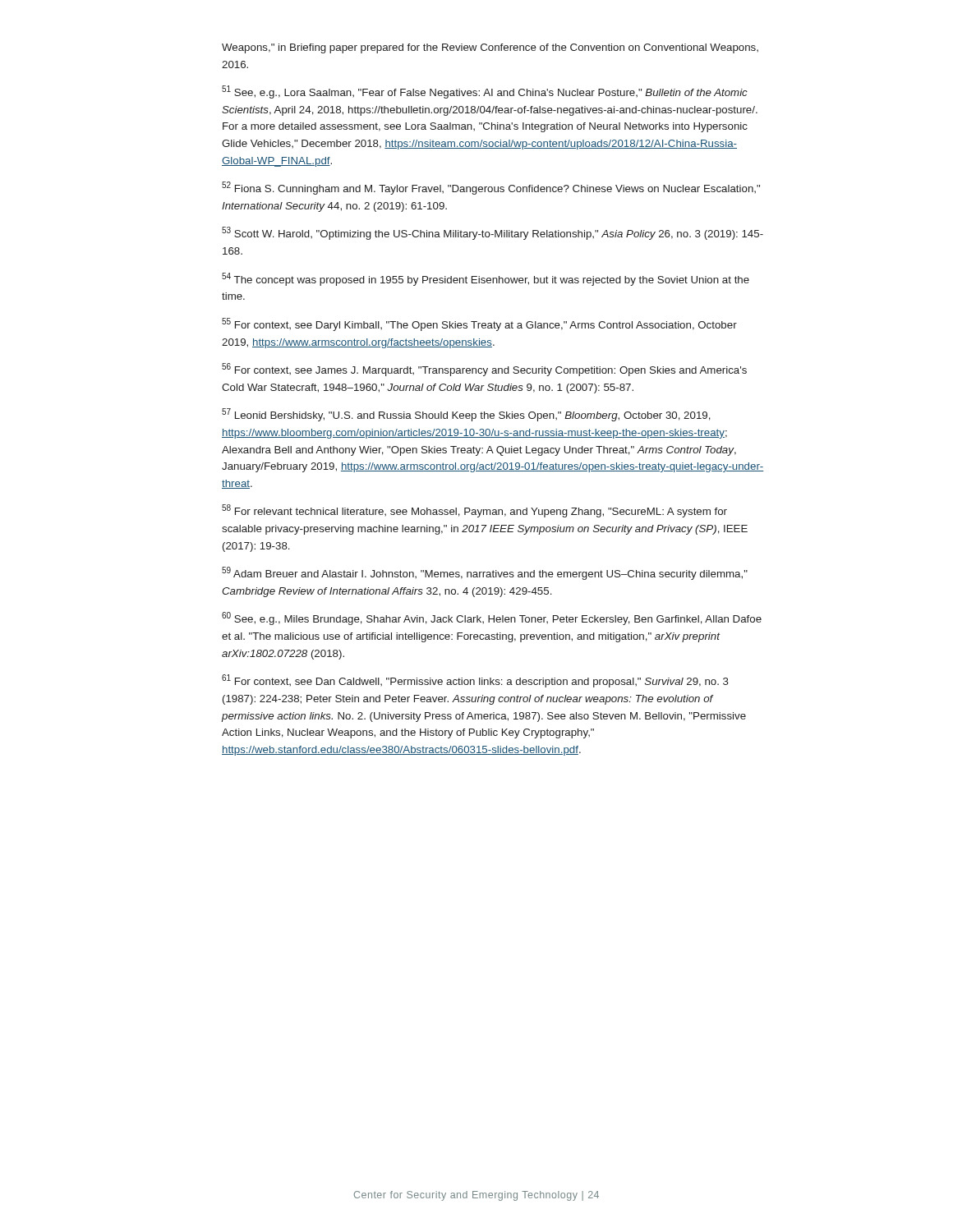953x1232 pixels.
Task: Point to the text block starting "58 For relevant"
Action: (485, 528)
